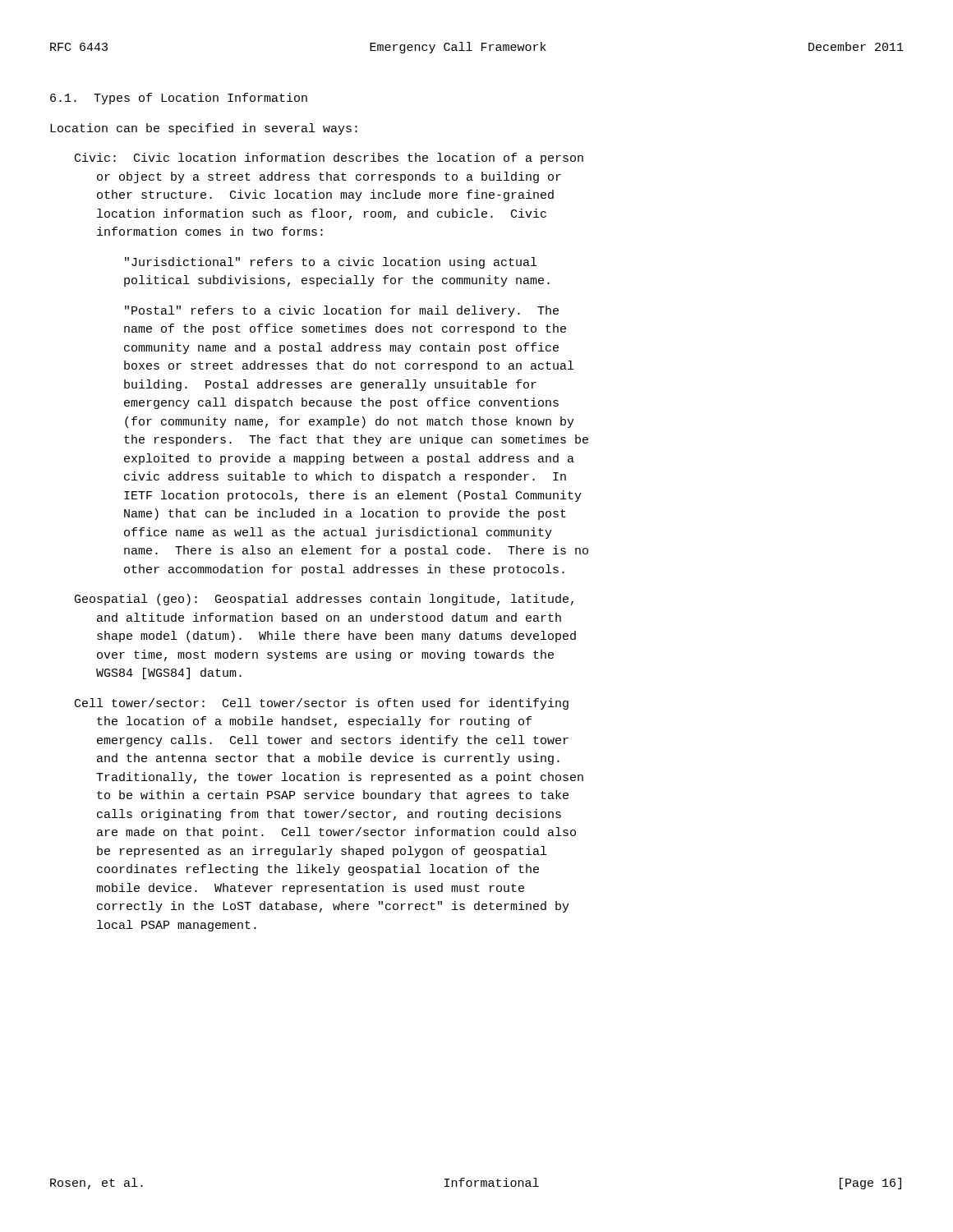Click the passage that begins "Location can be specified in"
Image resolution: width=953 pixels, height=1232 pixels.
point(205,129)
